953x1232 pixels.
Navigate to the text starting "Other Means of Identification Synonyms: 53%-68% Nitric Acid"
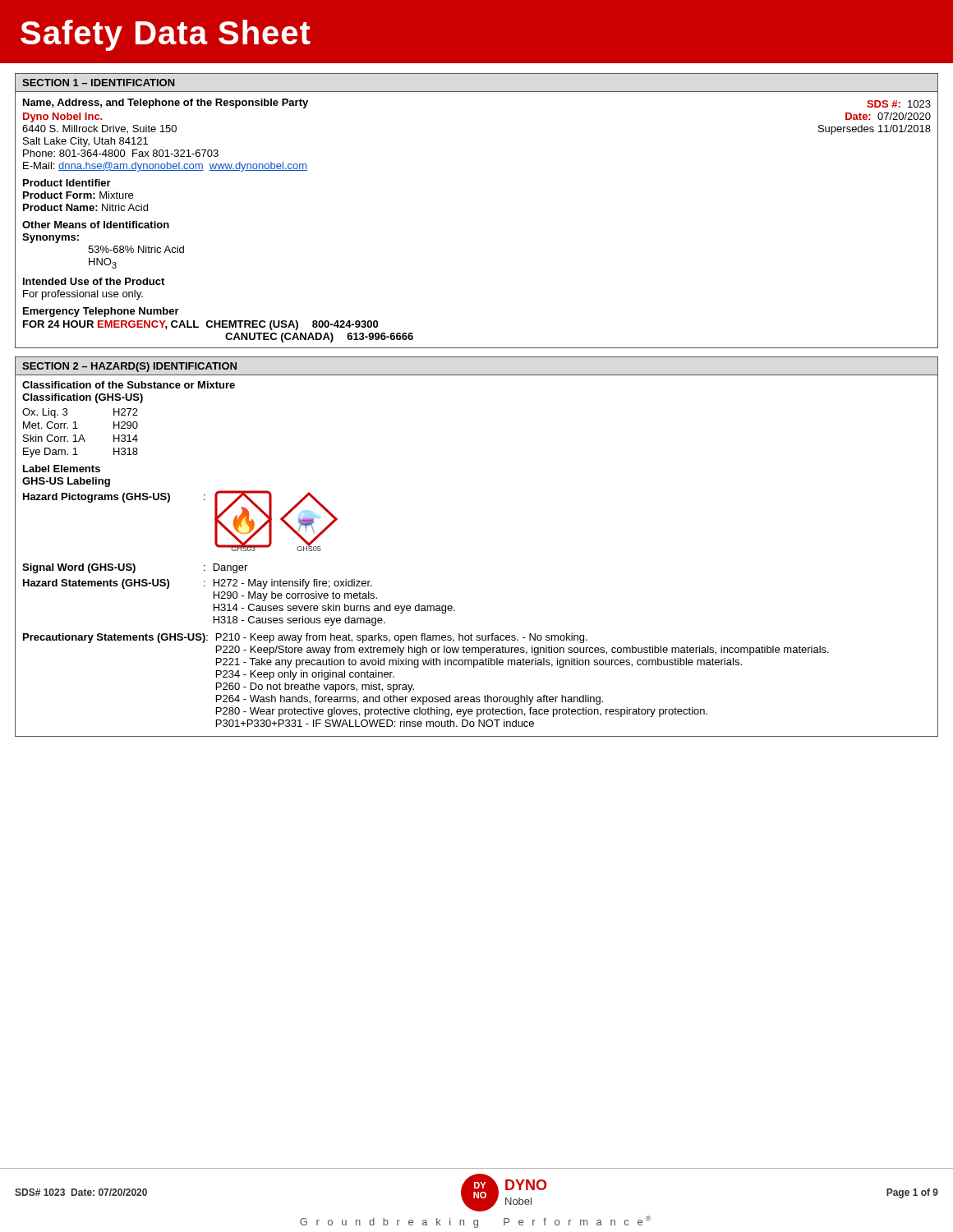click(x=96, y=225)
